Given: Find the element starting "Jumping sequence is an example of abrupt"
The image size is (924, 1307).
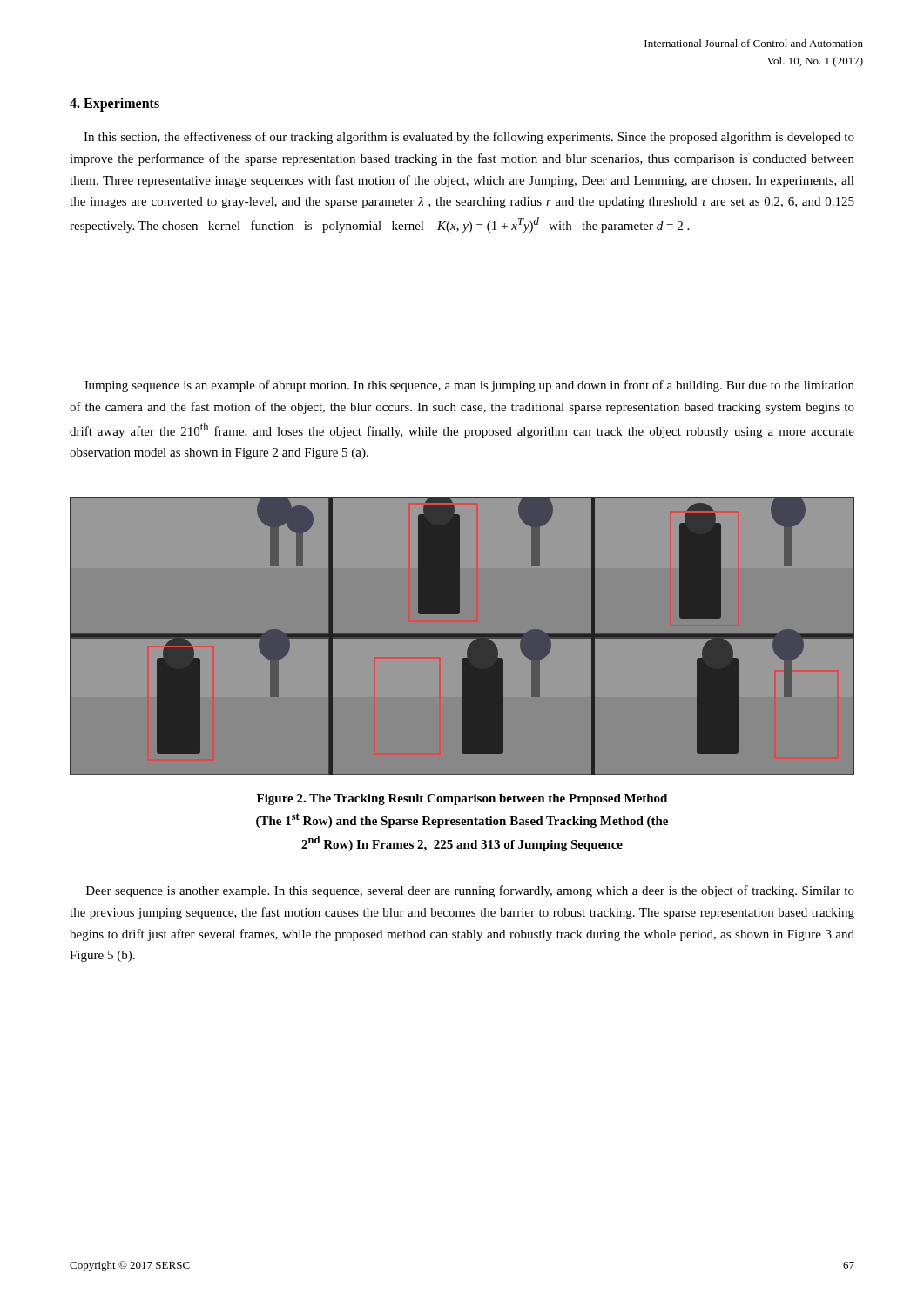Looking at the screenshot, I should [x=462, y=419].
